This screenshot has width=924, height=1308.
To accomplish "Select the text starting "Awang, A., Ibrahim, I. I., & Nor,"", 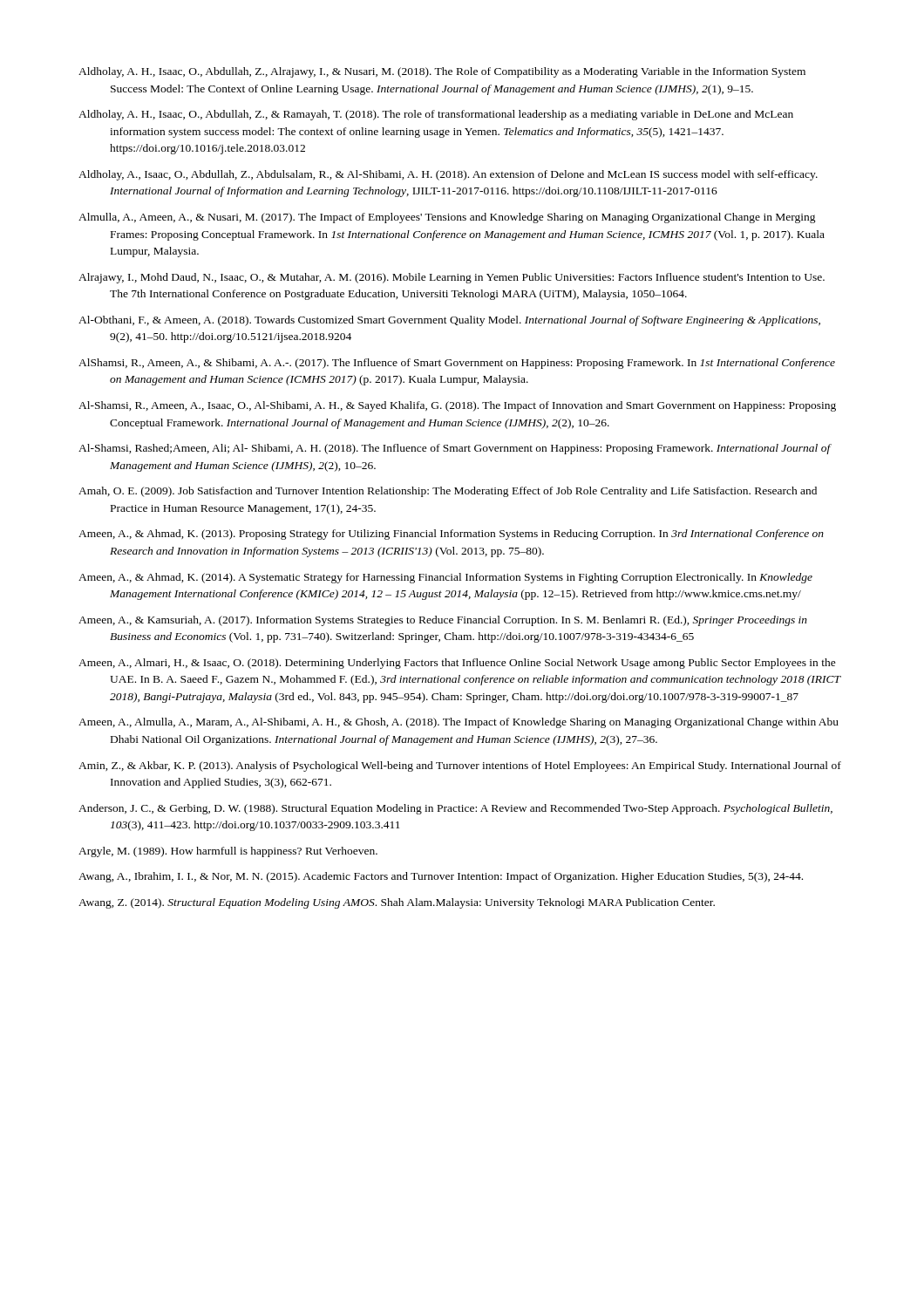I will click(x=441, y=876).
